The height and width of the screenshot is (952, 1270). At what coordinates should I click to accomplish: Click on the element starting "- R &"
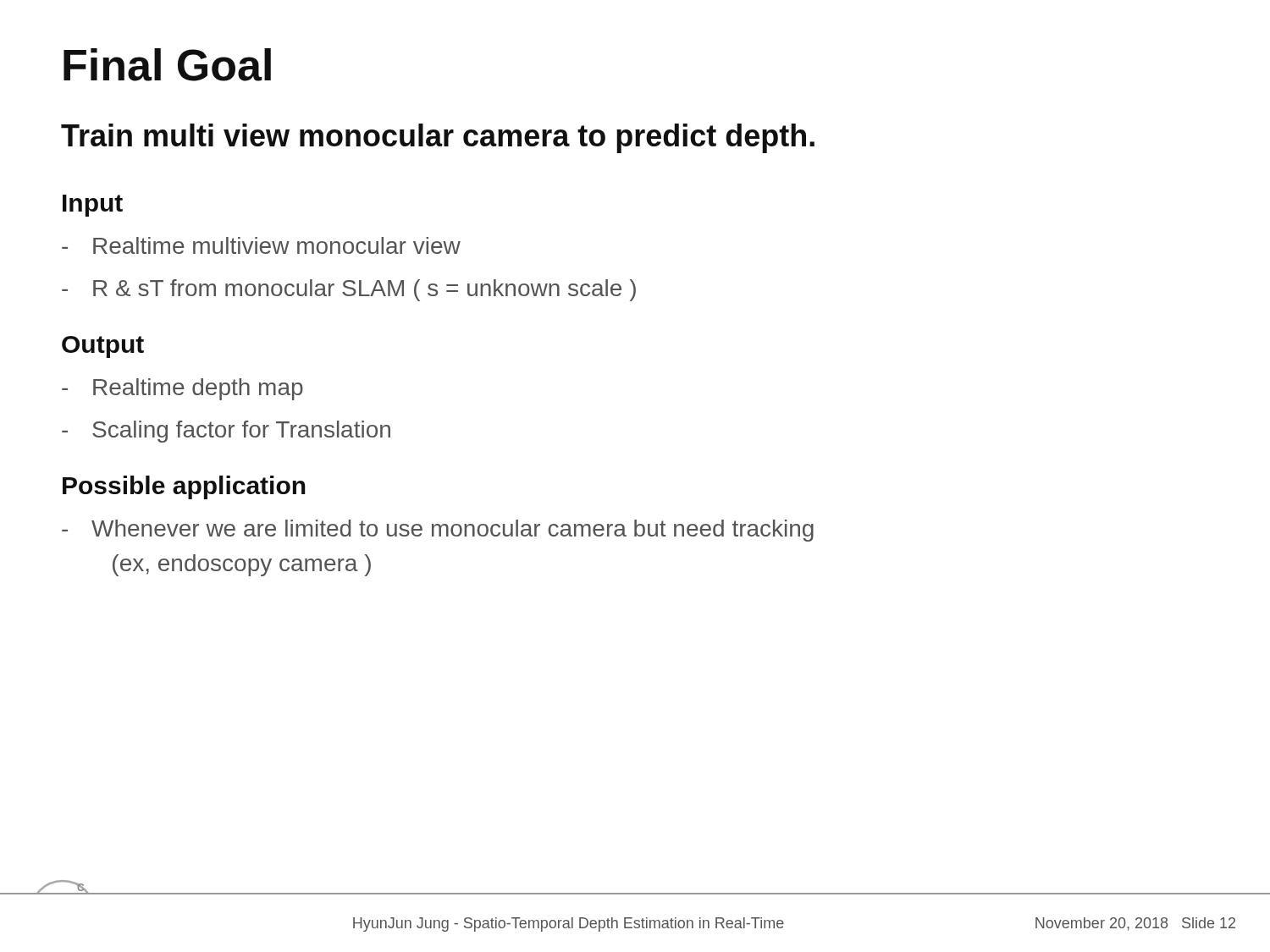(349, 289)
